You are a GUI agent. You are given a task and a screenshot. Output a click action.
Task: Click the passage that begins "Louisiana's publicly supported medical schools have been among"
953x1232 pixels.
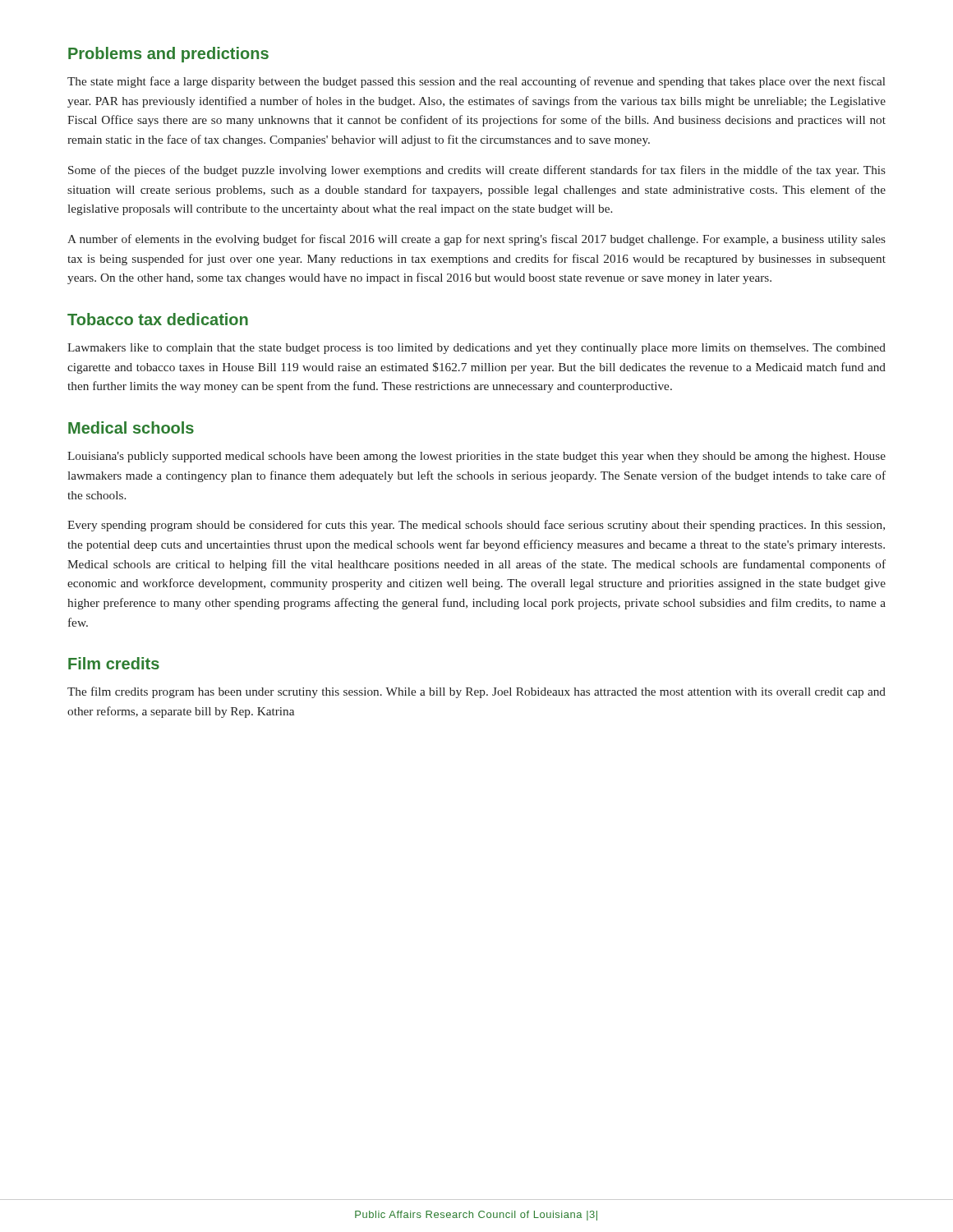[476, 475]
